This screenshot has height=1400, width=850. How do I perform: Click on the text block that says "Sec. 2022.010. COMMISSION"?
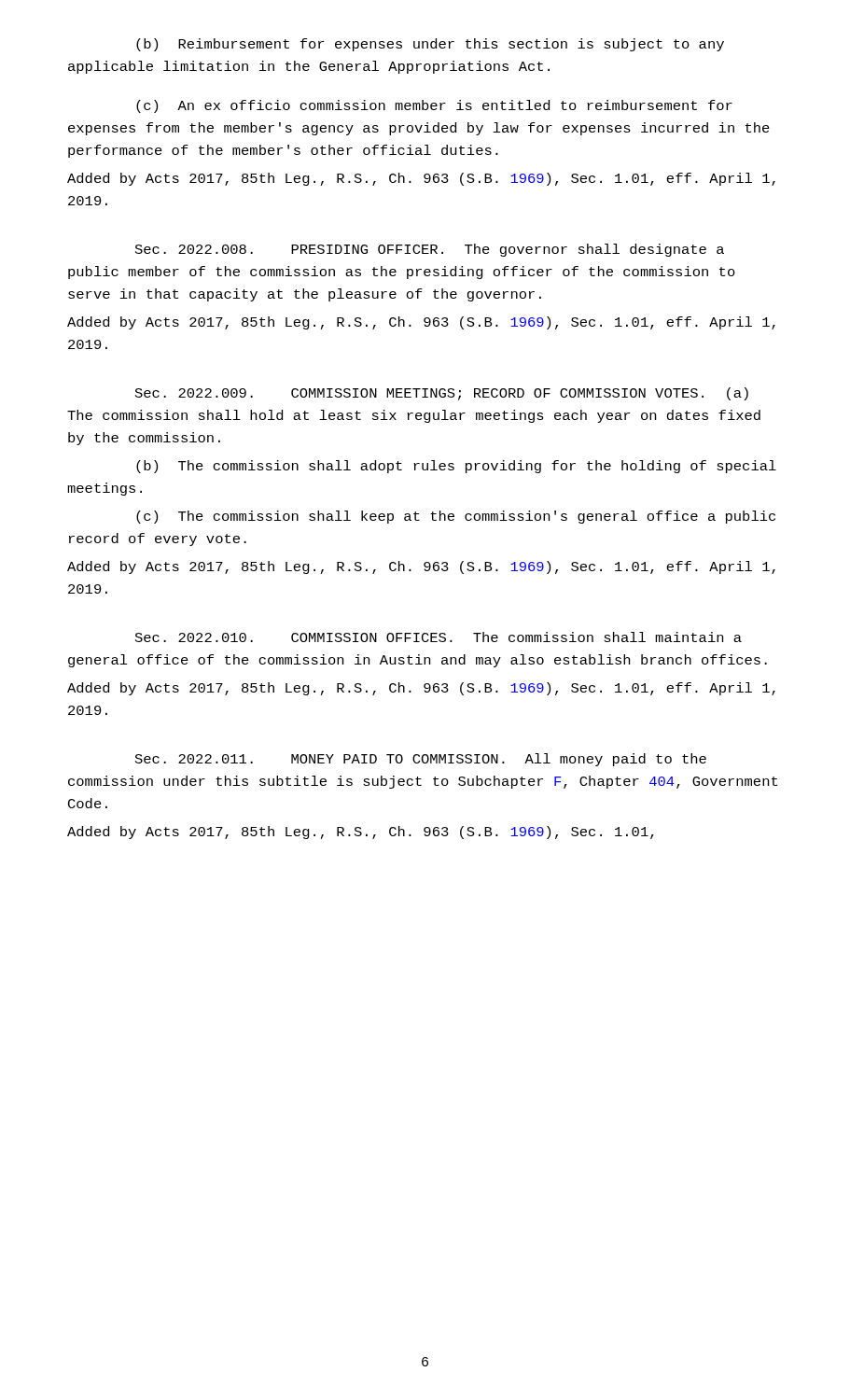(x=425, y=650)
